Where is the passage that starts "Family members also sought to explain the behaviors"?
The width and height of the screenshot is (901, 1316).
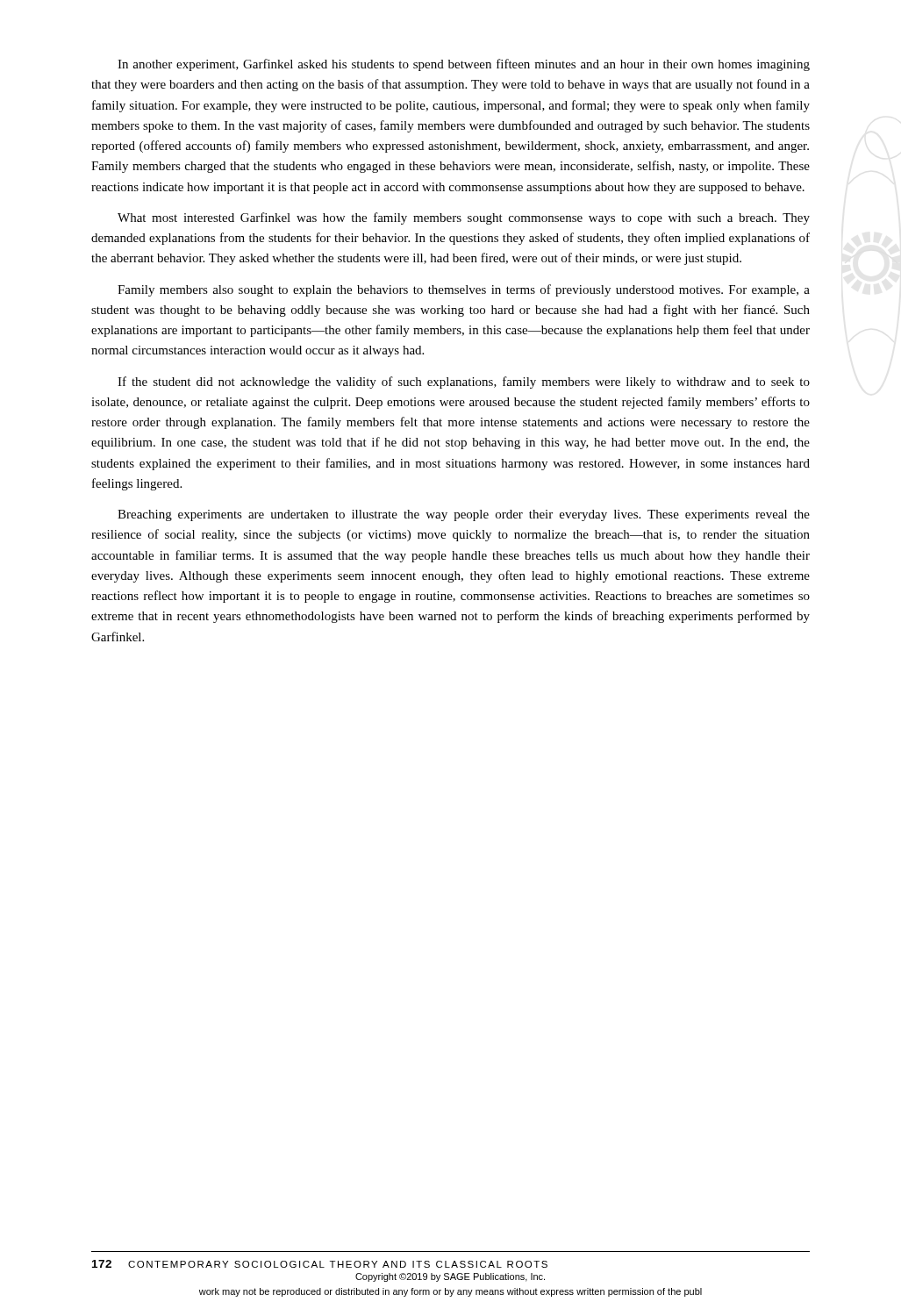click(x=450, y=320)
